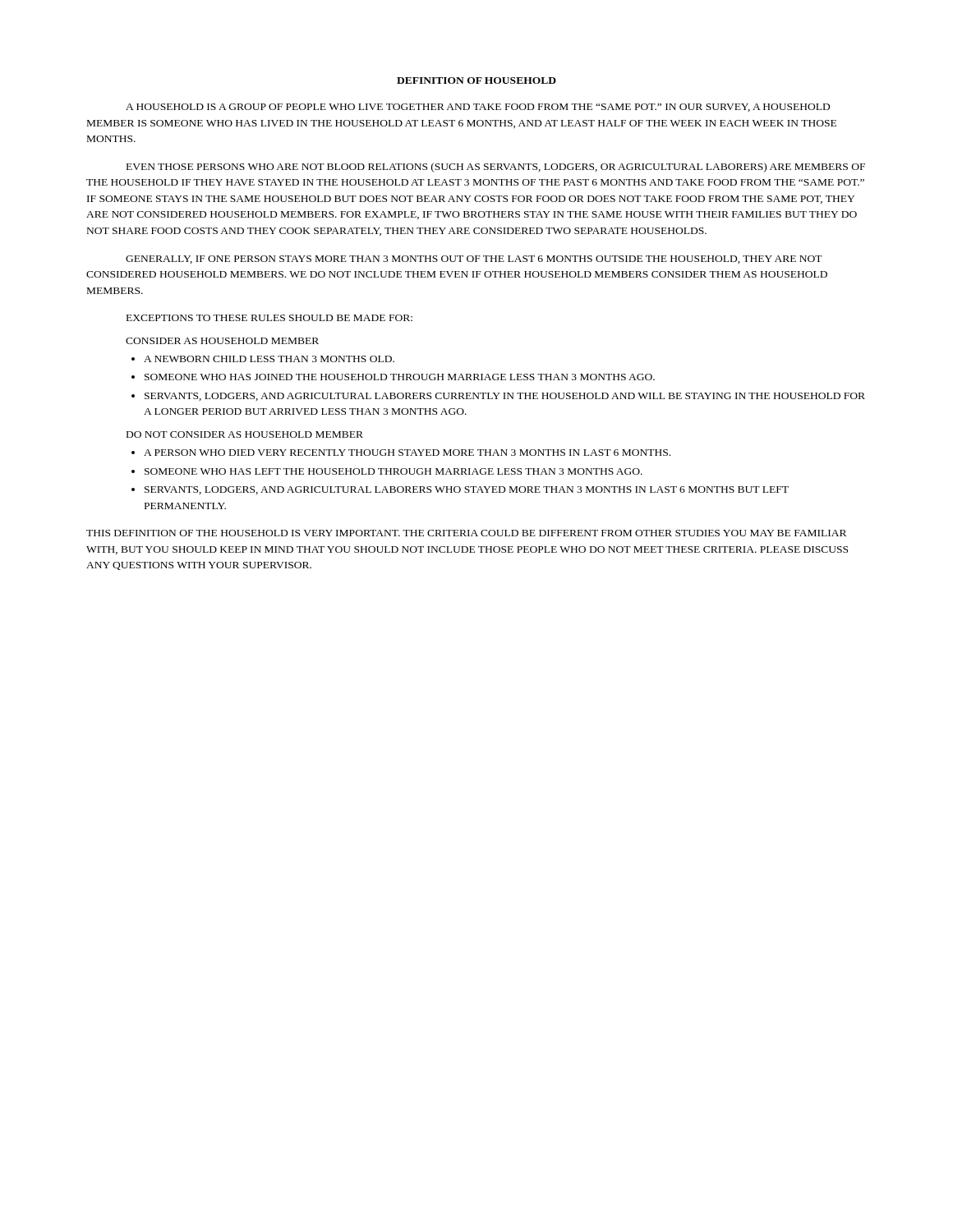Point to the text block starting "A PERSON WHO DIED"

(408, 452)
